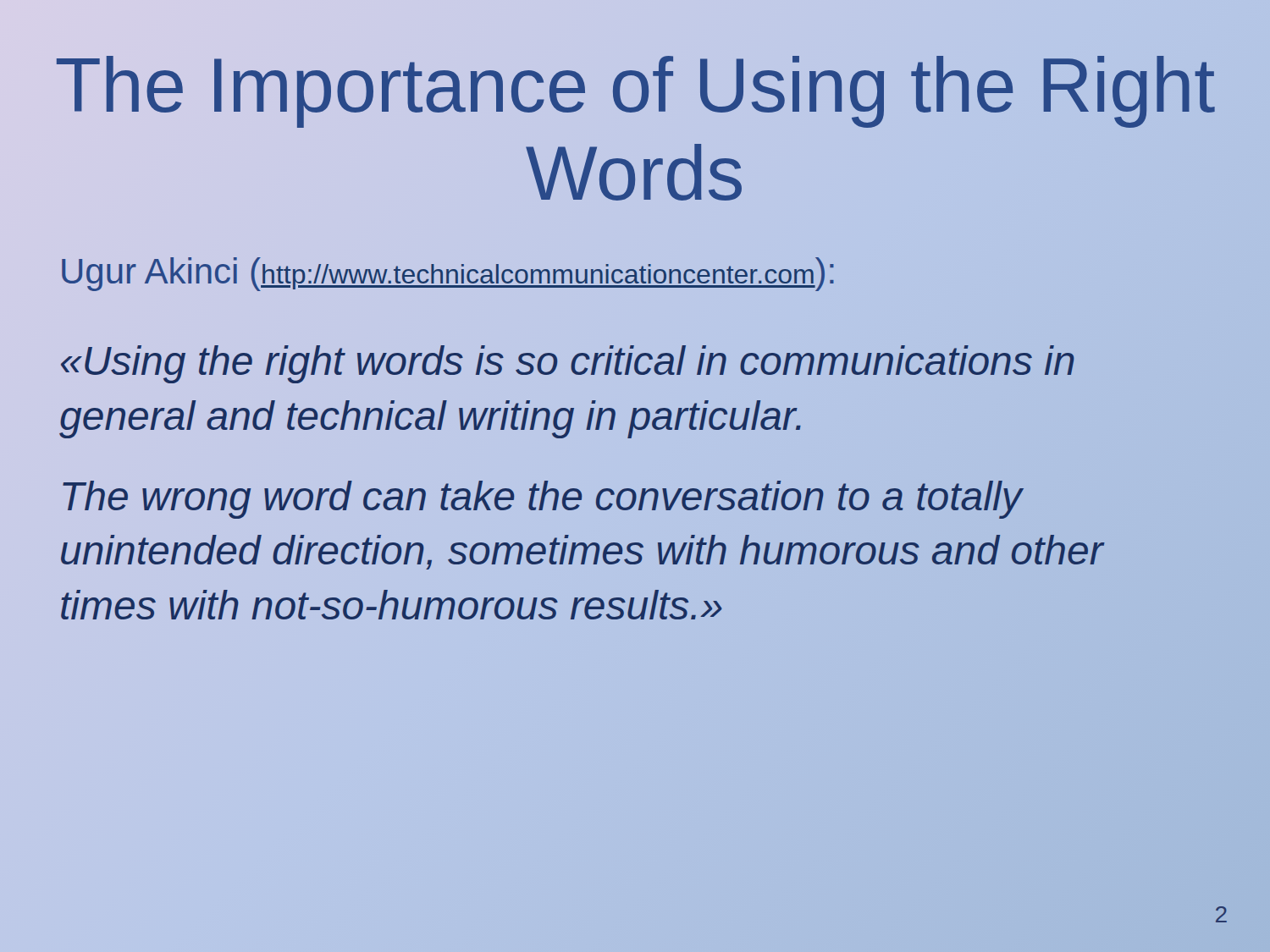This screenshot has height=952, width=1270.
Task: Find "Ugur Akinci (http://www.technicalcommunicationcenter.com):" on this page
Action: pyautogui.click(x=448, y=271)
